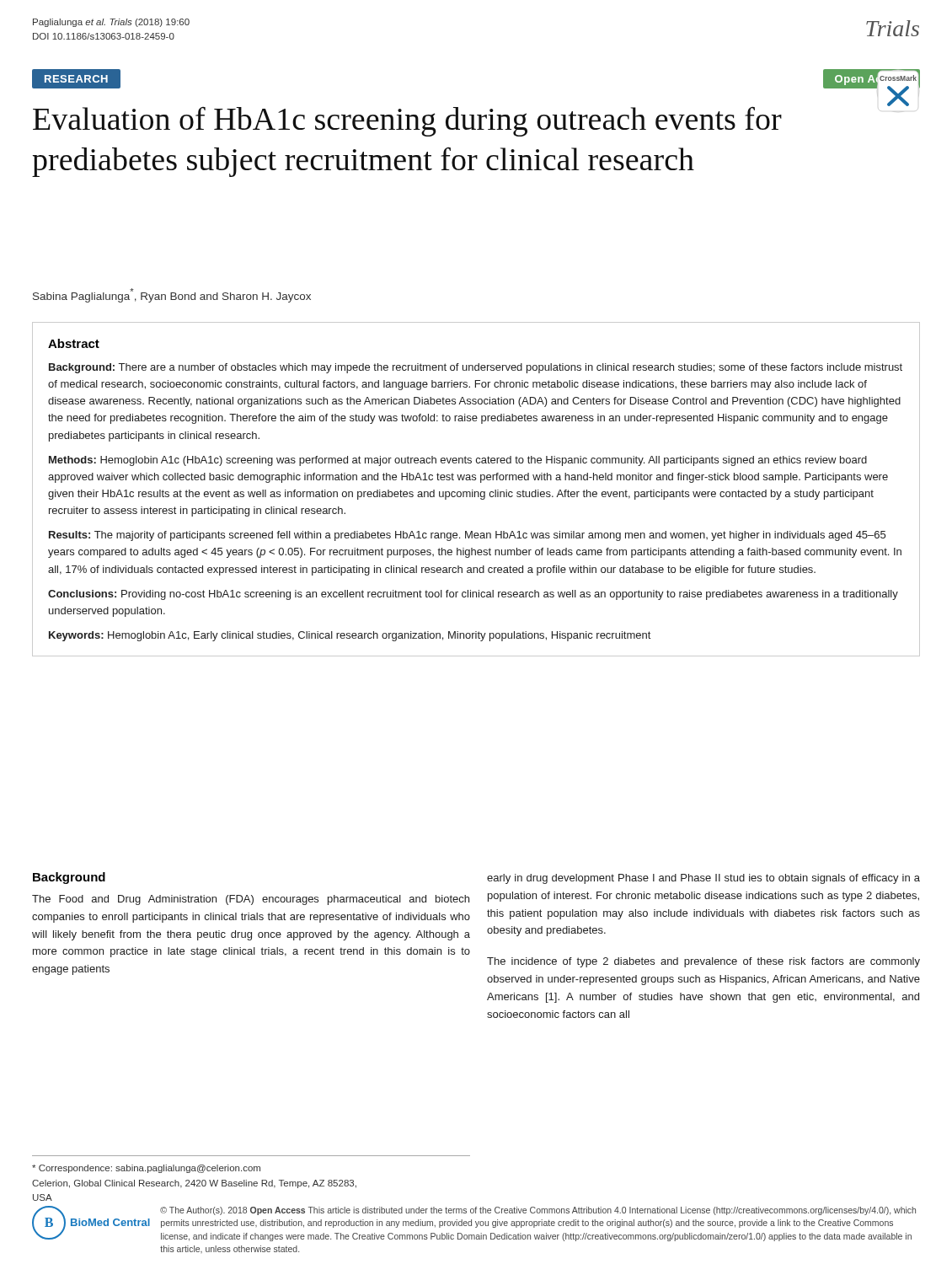Image resolution: width=952 pixels, height=1264 pixels.
Task: Locate the element starting "early in drug development Phase I and"
Action: pos(703,904)
